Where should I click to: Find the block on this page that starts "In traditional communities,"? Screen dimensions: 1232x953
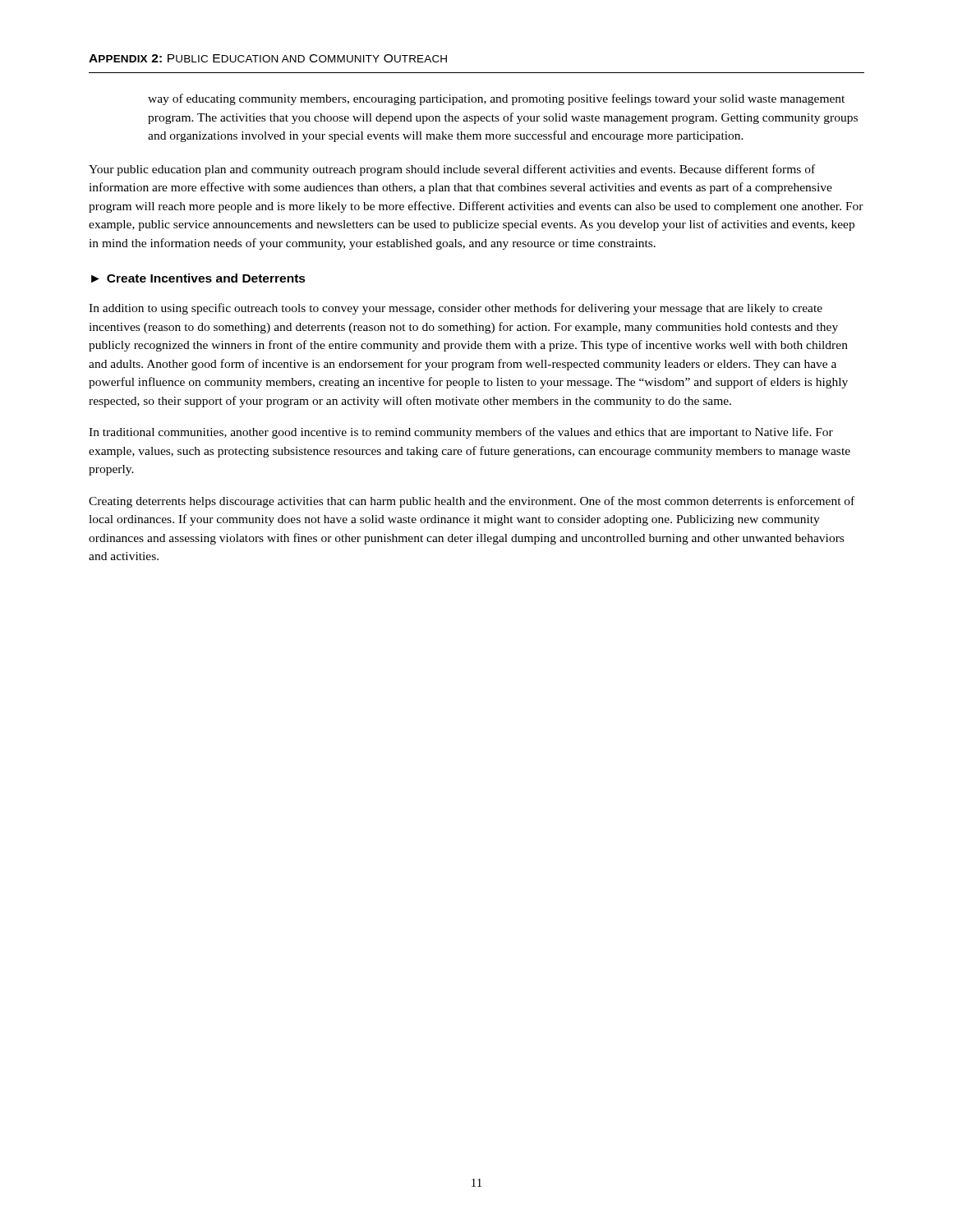click(470, 450)
